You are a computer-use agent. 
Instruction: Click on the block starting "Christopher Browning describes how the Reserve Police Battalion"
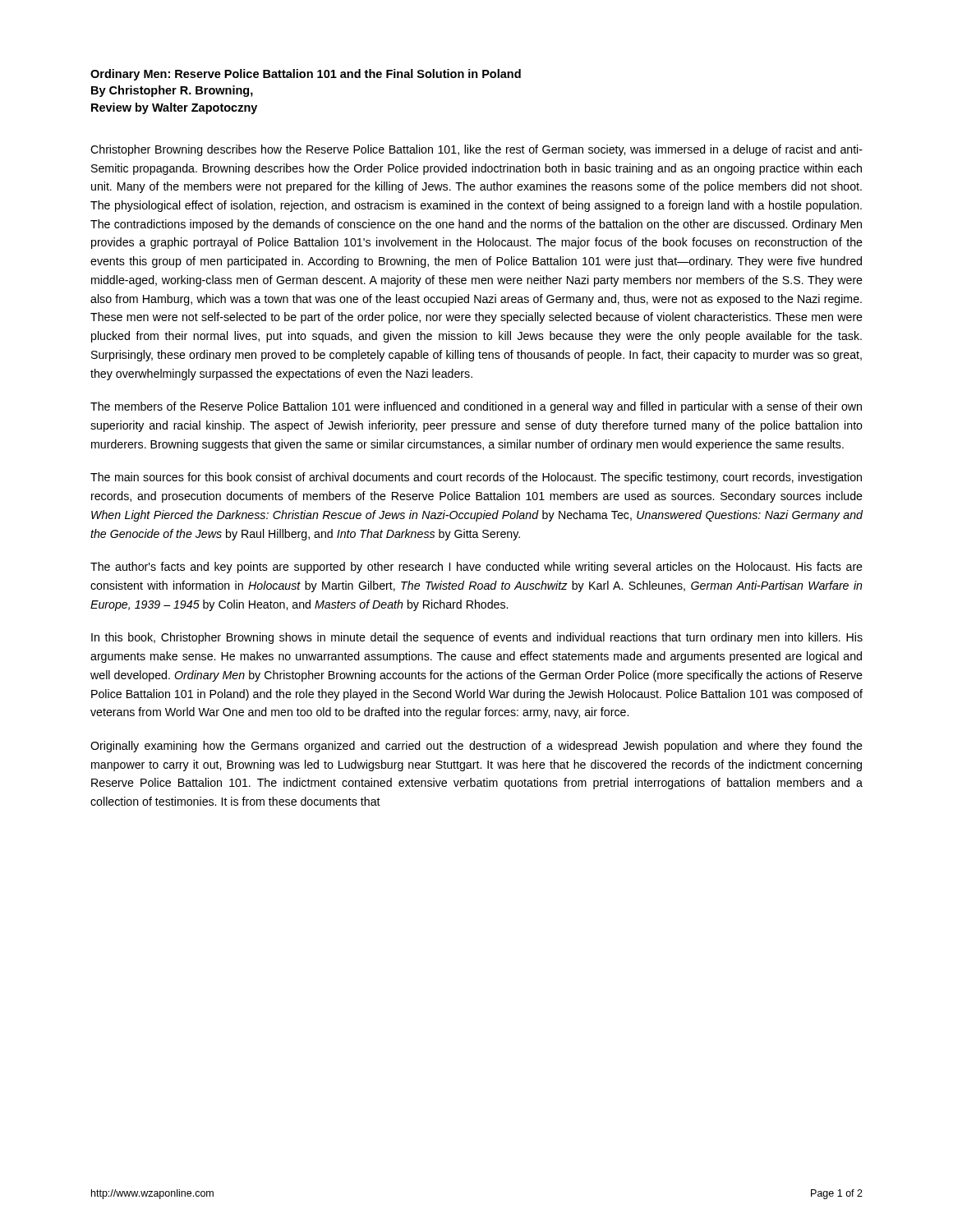(476, 261)
